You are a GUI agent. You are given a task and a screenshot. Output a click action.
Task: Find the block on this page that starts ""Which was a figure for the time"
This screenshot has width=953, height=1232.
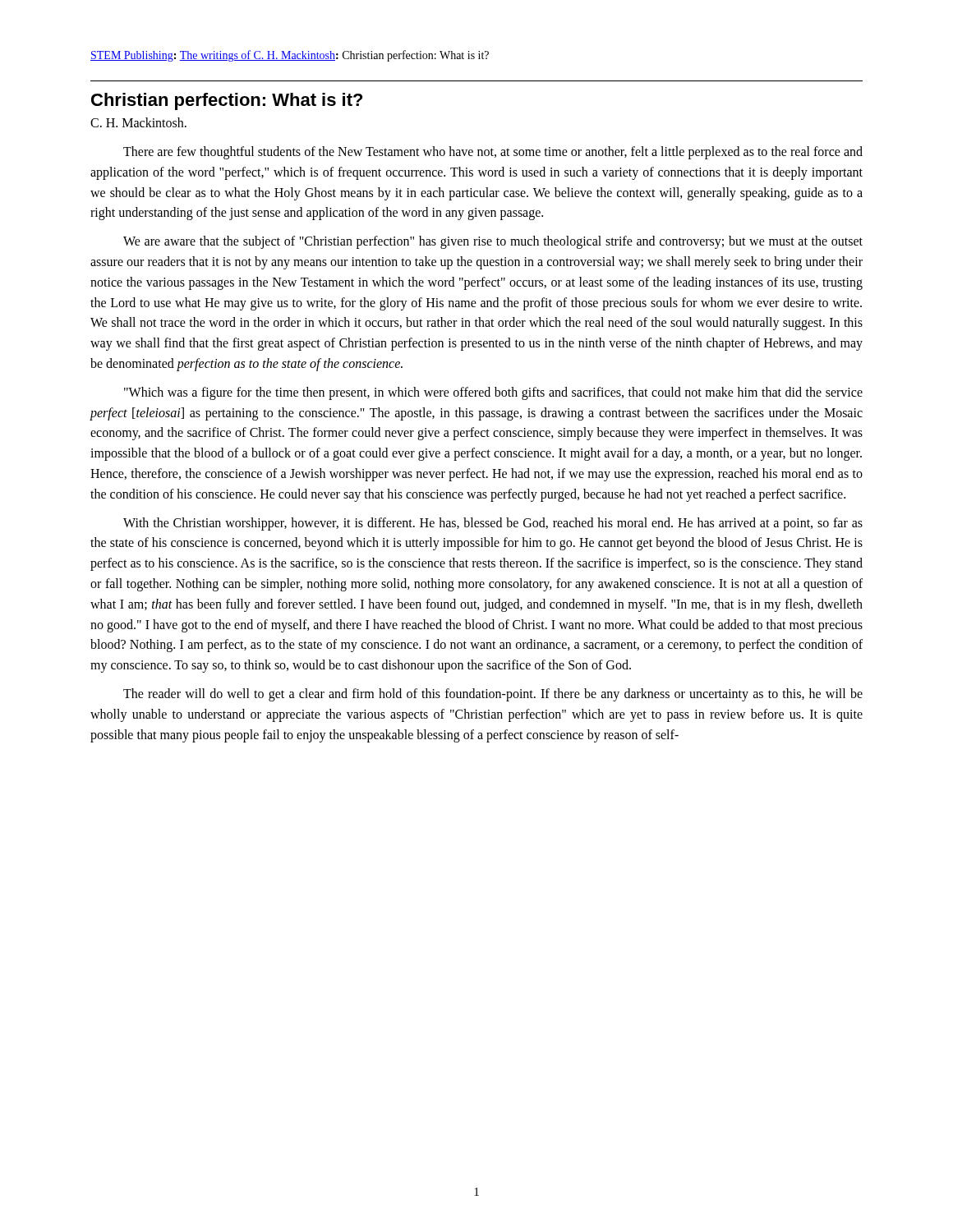pos(476,444)
